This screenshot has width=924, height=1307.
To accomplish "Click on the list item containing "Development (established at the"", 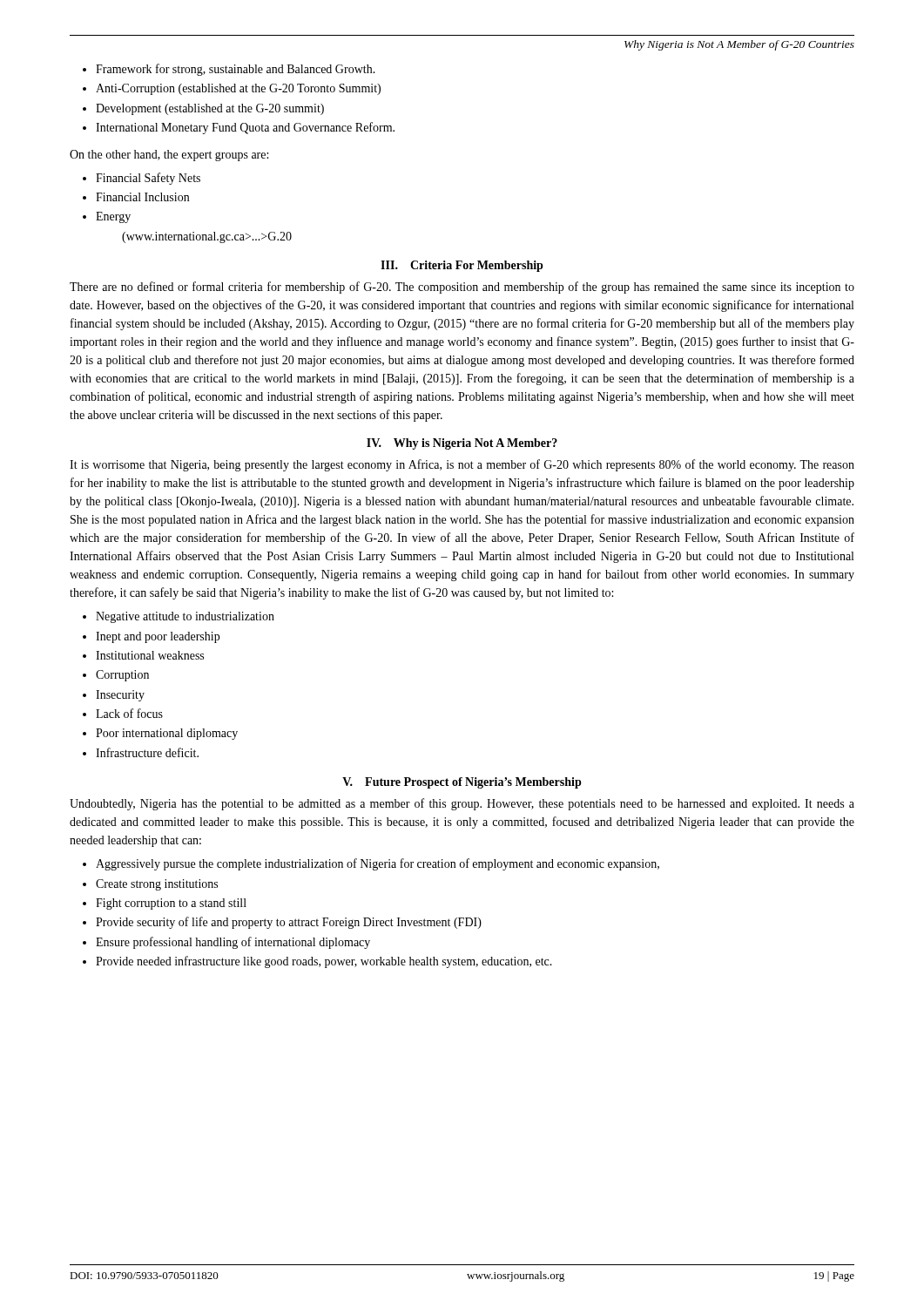I will coord(210,109).
